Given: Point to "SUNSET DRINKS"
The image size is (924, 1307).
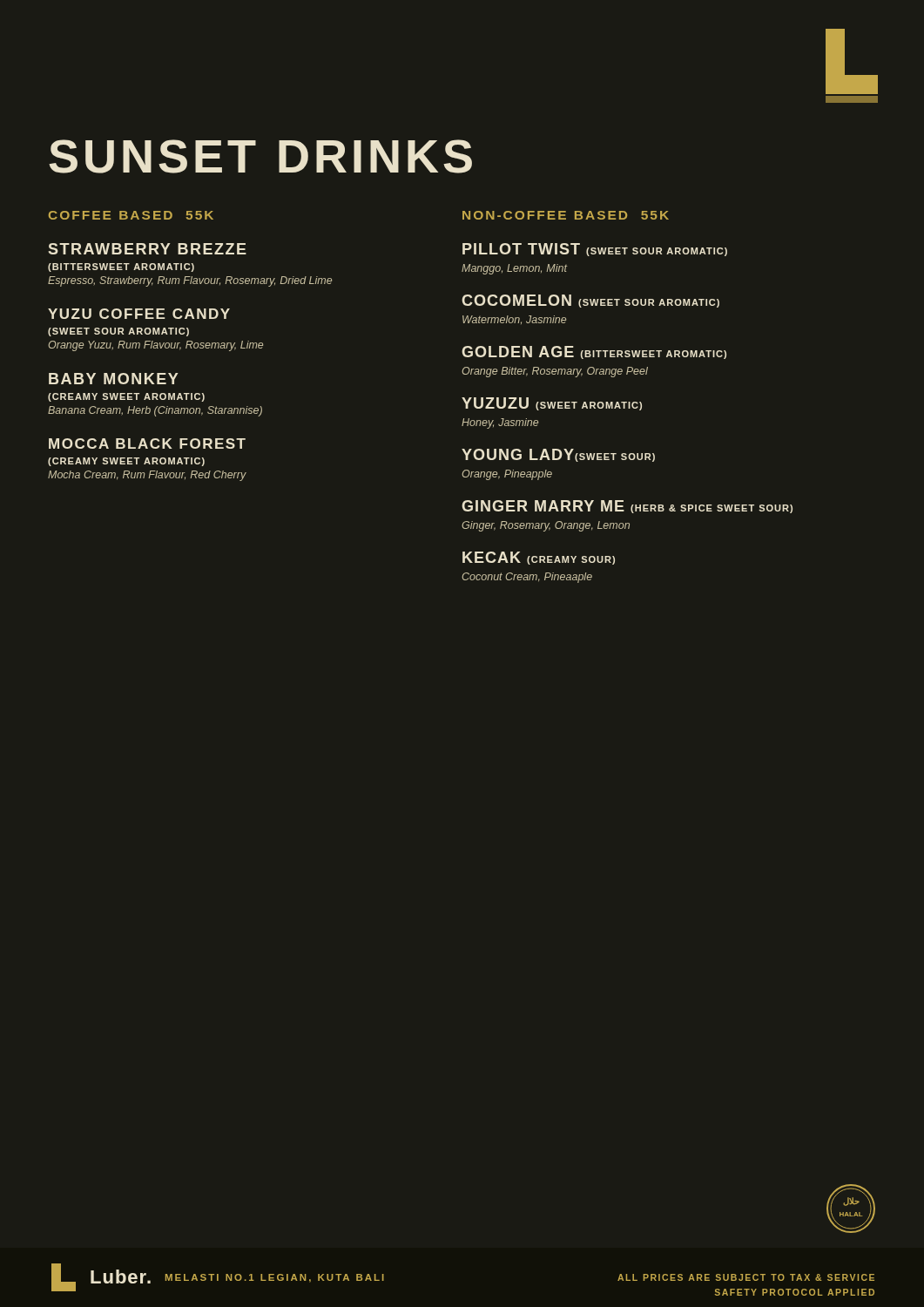Looking at the screenshot, I should click(263, 156).
